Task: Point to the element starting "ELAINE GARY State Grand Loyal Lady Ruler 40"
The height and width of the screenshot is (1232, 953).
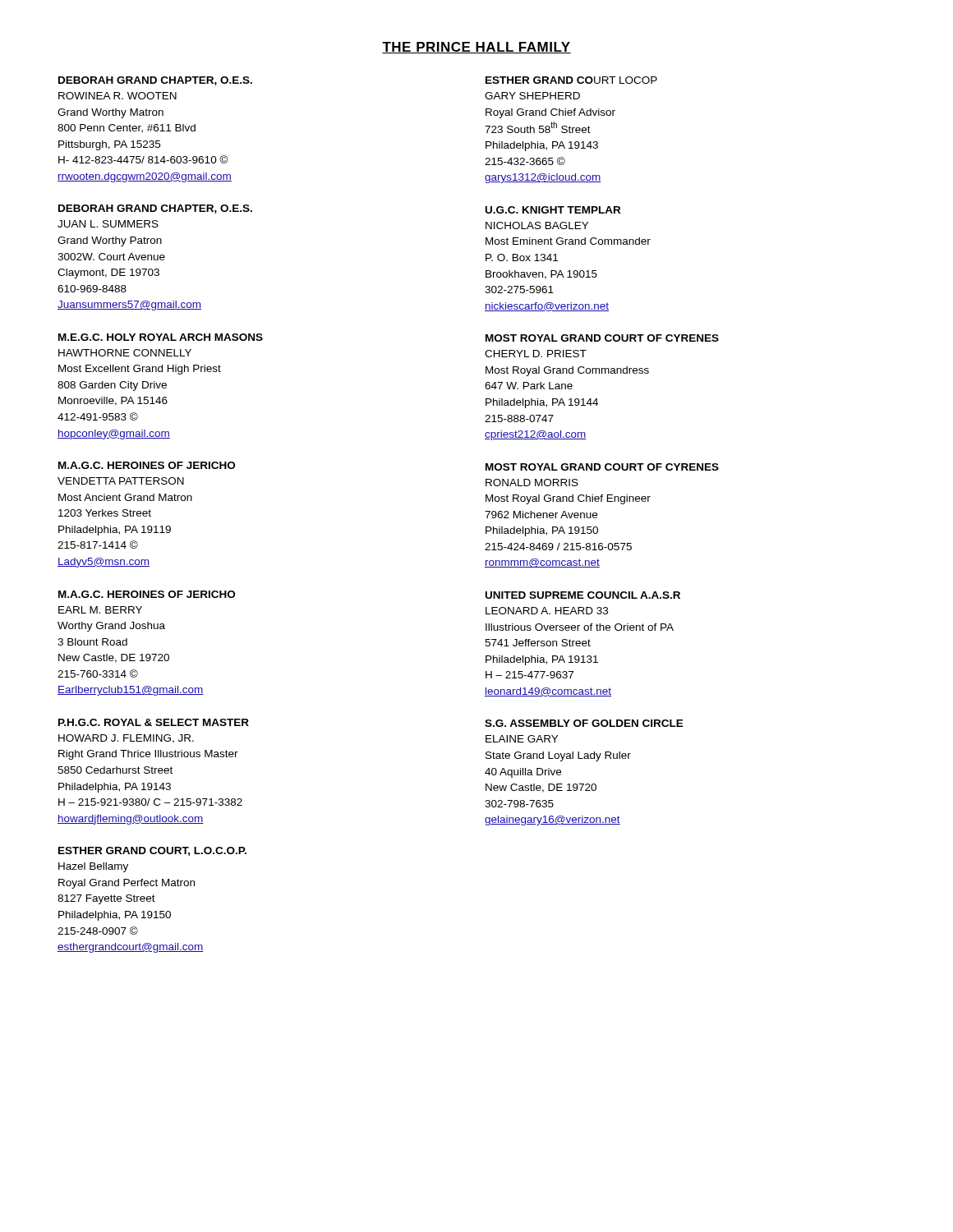Action: tap(558, 779)
